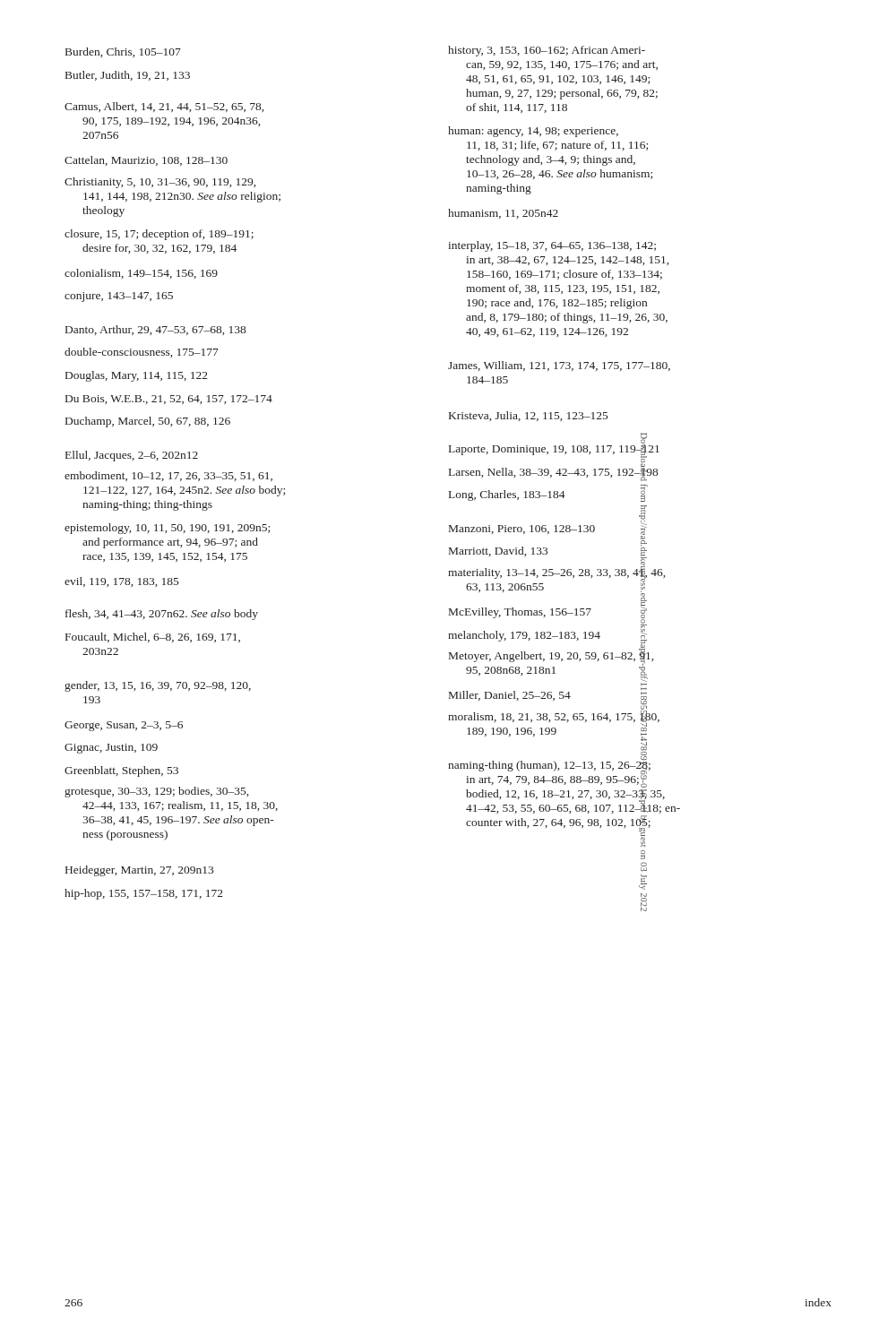Where is the passage that starts "human: agency, 14, 98; experience,"?
Image resolution: width=896 pixels, height=1344 pixels.
623,159
